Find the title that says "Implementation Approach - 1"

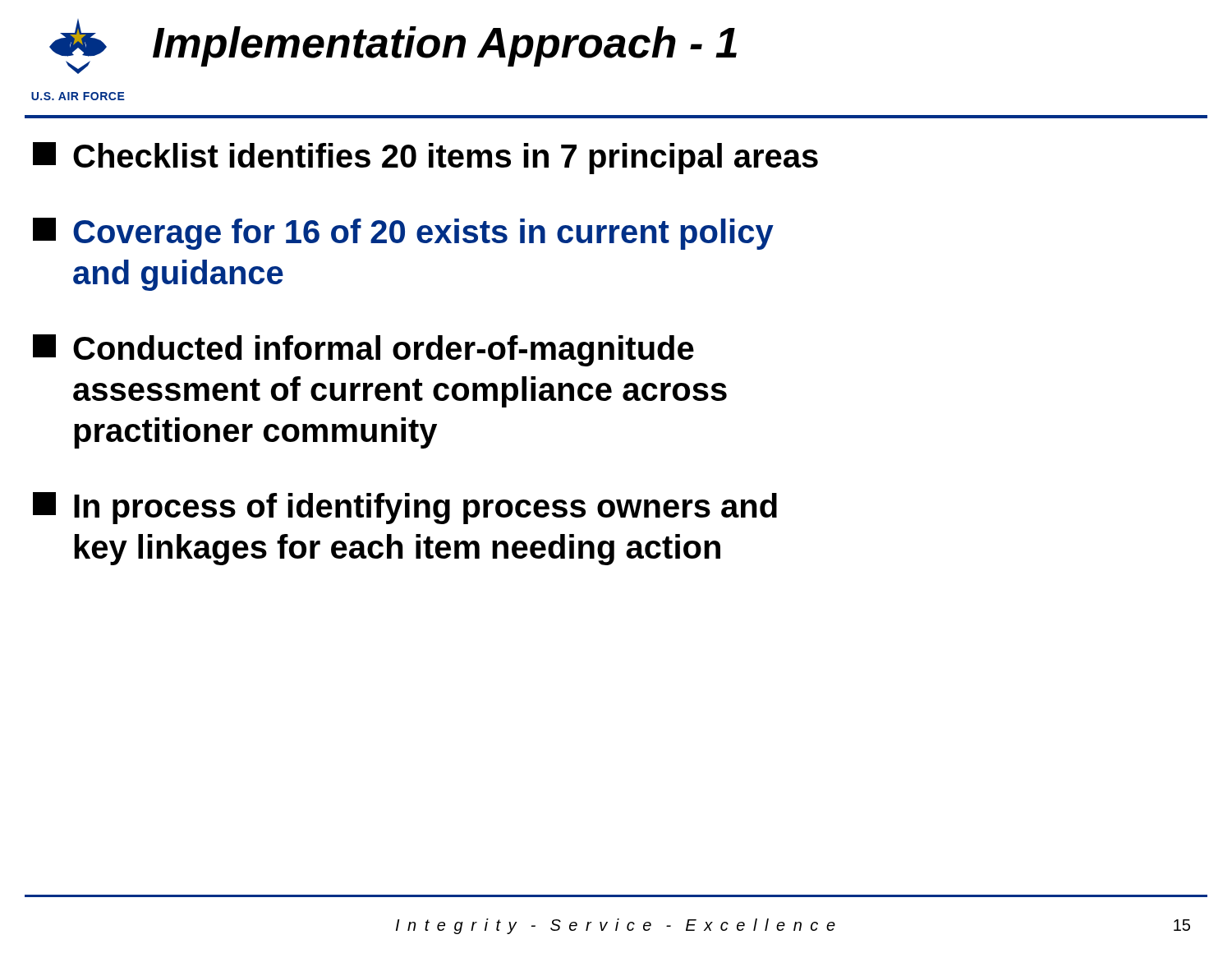[x=445, y=43]
